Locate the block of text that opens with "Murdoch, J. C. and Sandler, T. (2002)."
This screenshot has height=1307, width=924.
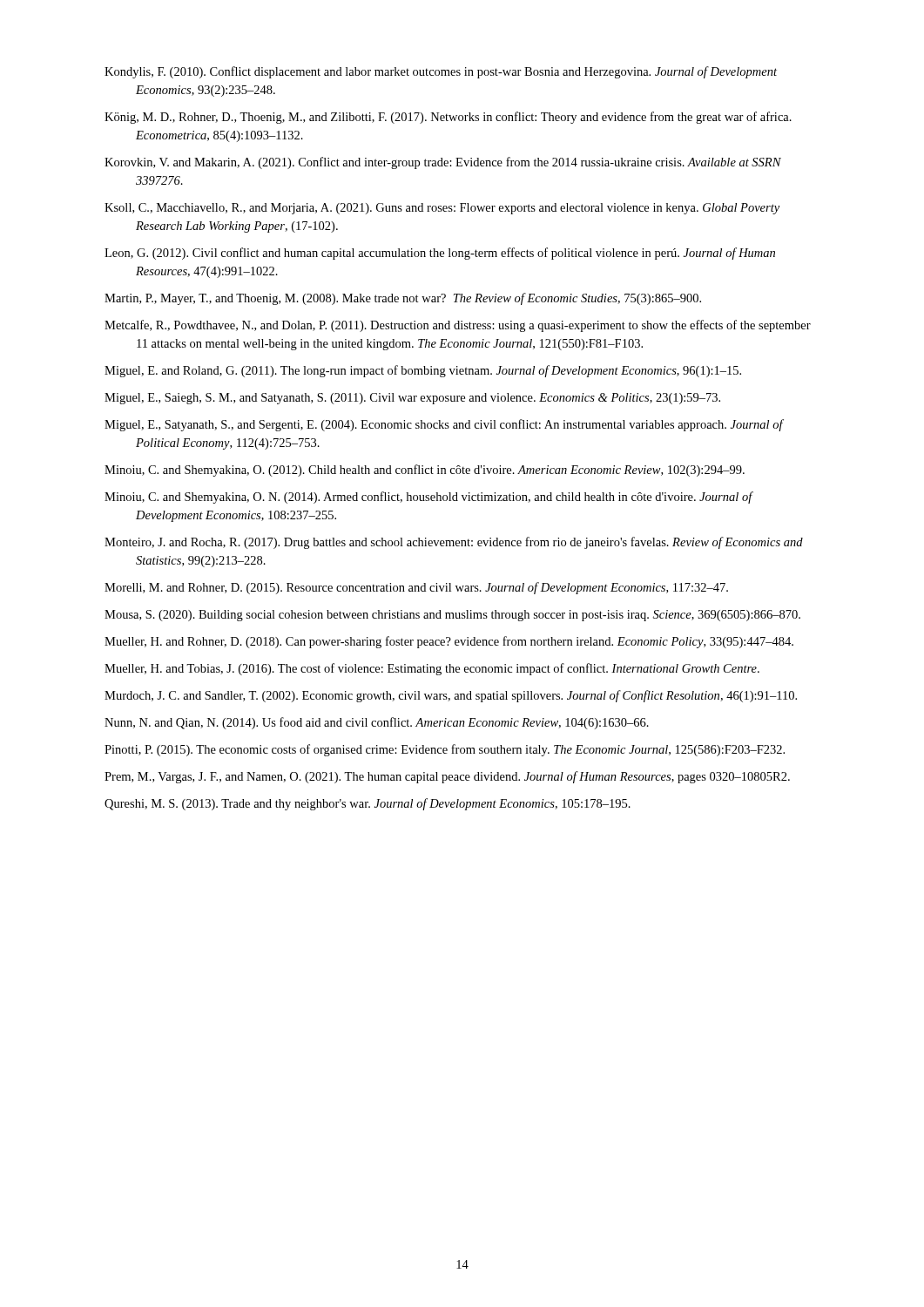[451, 696]
